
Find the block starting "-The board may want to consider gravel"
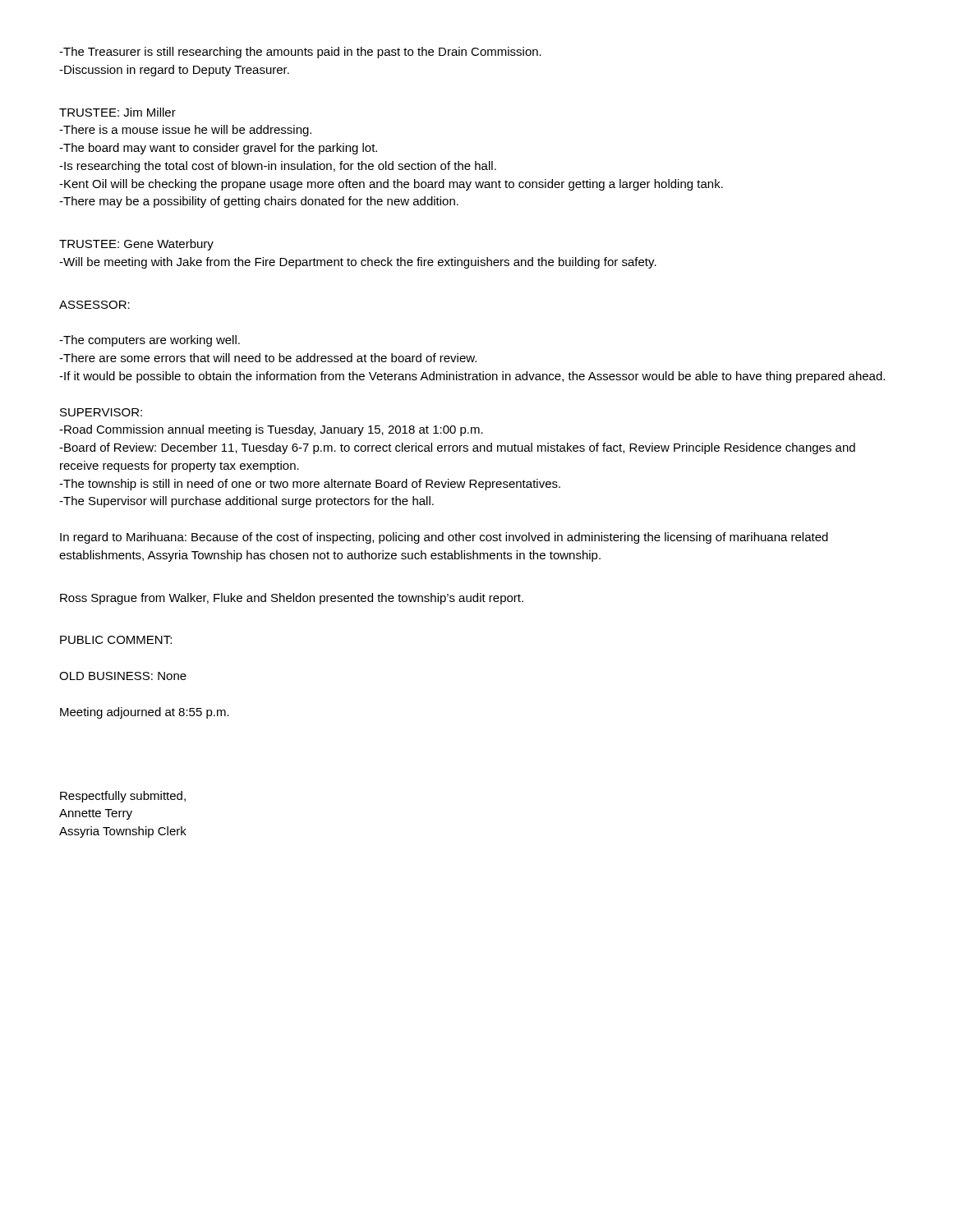(218, 149)
